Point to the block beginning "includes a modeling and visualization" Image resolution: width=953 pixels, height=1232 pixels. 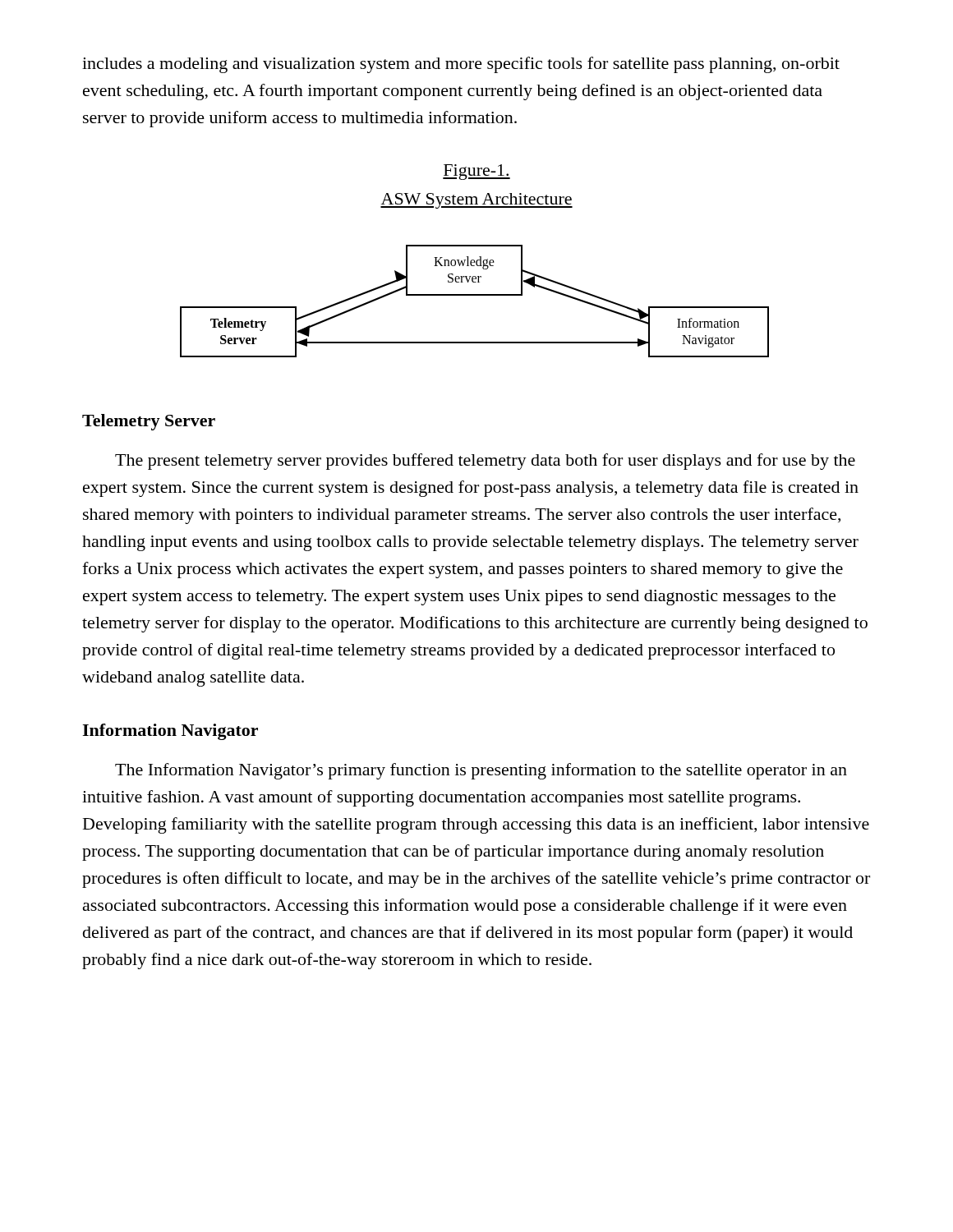coord(461,90)
